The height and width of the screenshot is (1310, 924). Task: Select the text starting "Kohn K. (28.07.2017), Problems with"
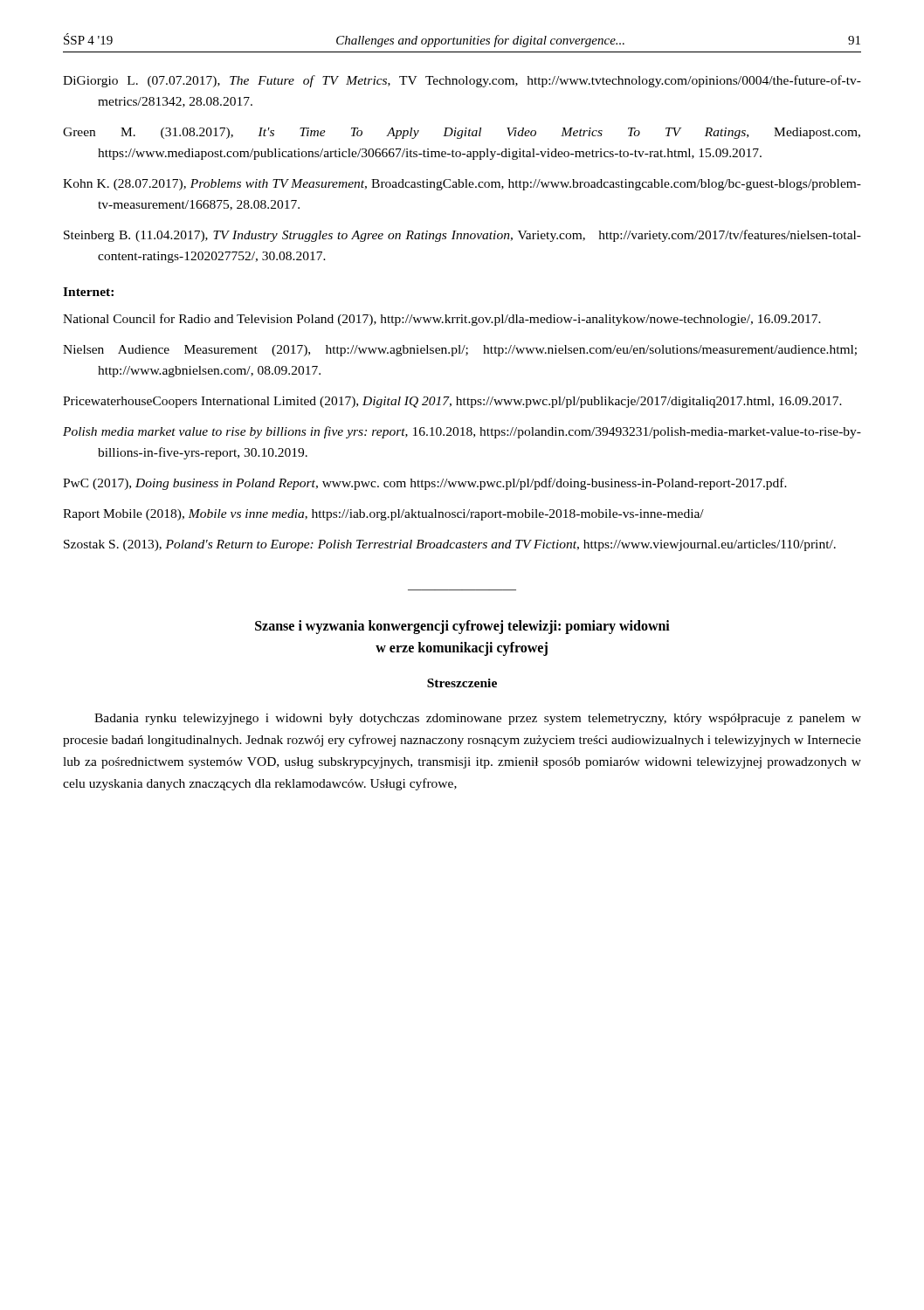pos(462,193)
